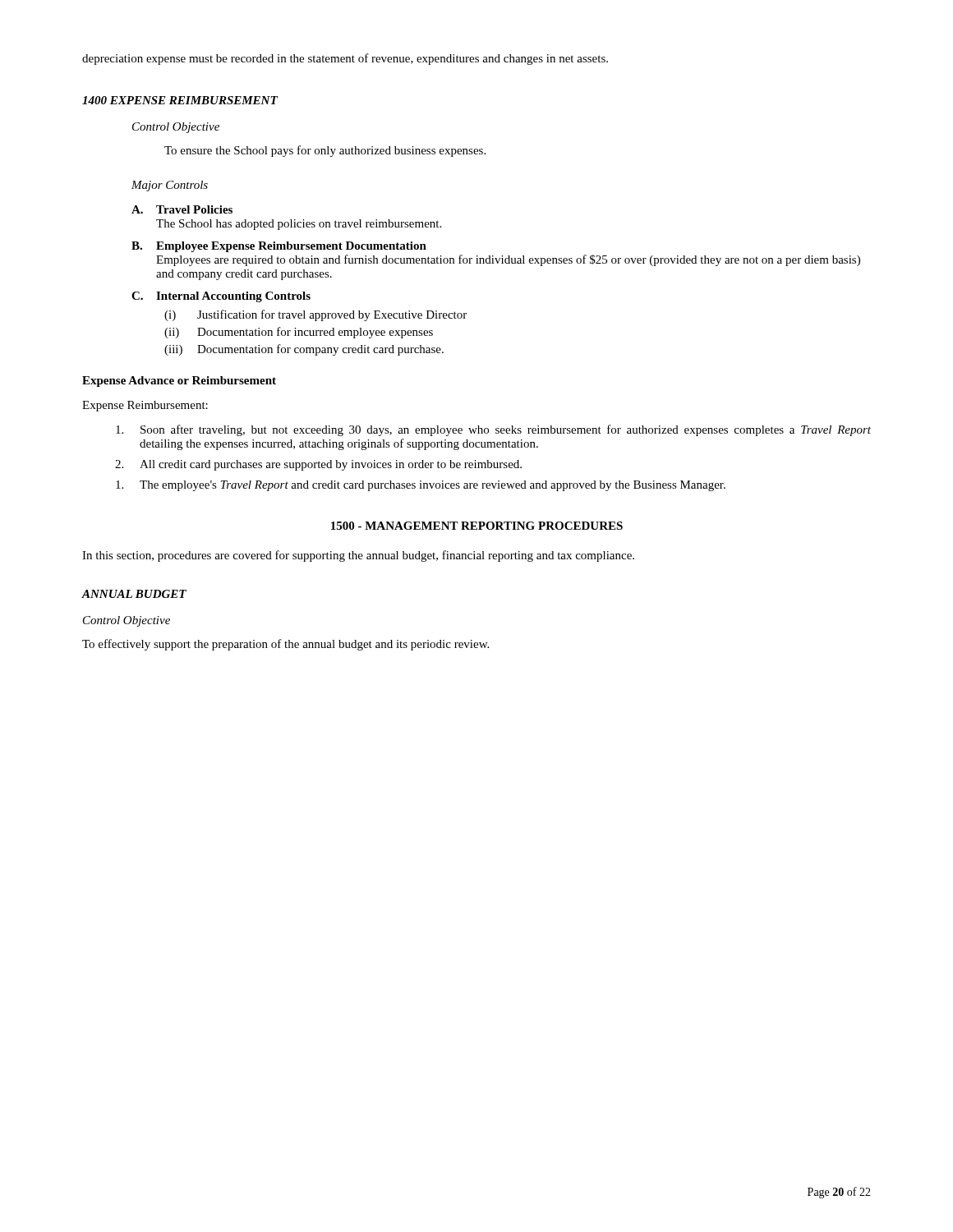The height and width of the screenshot is (1232, 953).
Task: Find the block on this page that starts "To ensure the School pays"
Action: pyautogui.click(x=325, y=151)
